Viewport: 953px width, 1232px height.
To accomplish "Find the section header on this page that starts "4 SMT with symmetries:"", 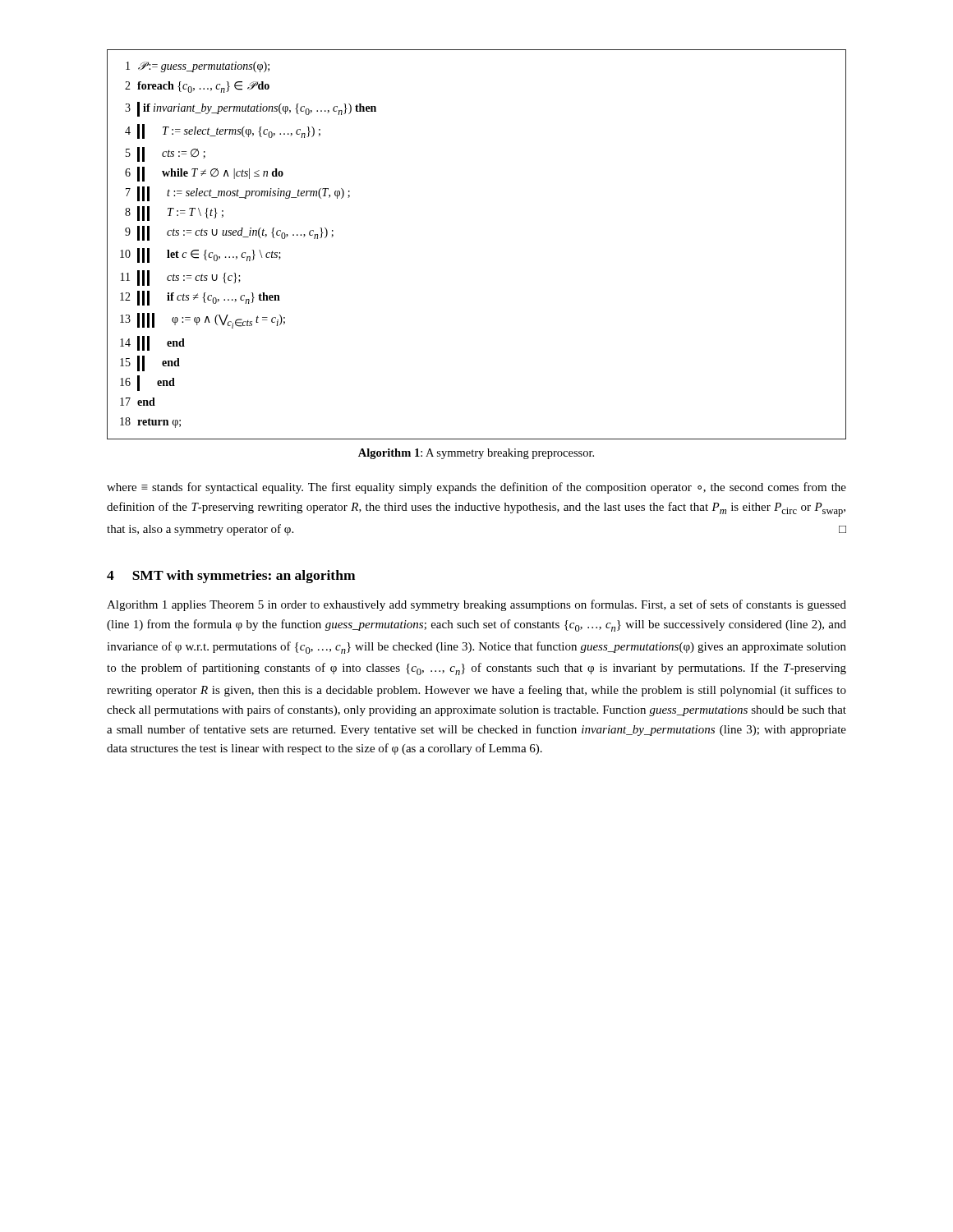I will tap(231, 575).
